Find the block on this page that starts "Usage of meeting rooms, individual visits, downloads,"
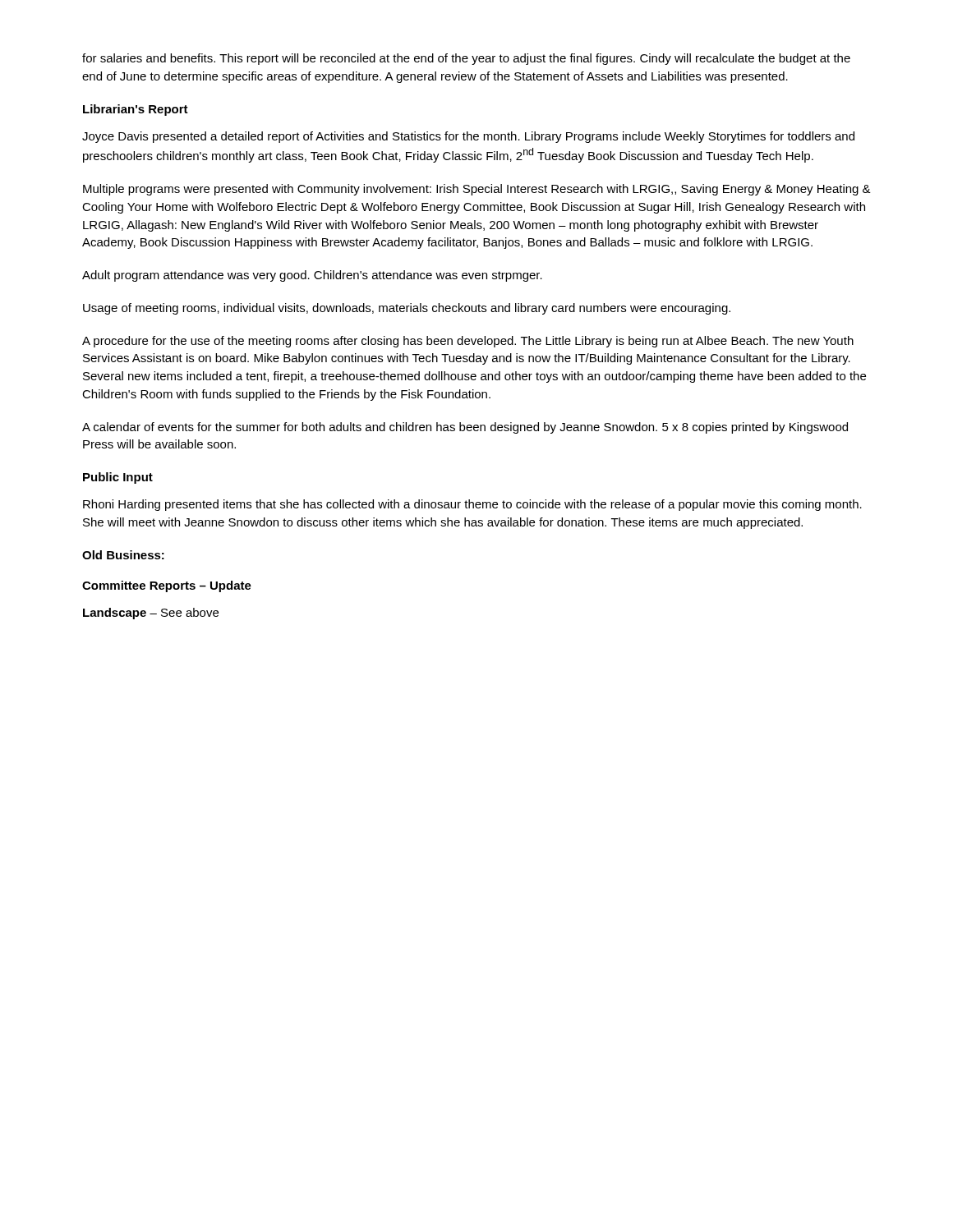Image resolution: width=953 pixels, height=1232 pixels. pyautogui.click(x=407, y=307)
